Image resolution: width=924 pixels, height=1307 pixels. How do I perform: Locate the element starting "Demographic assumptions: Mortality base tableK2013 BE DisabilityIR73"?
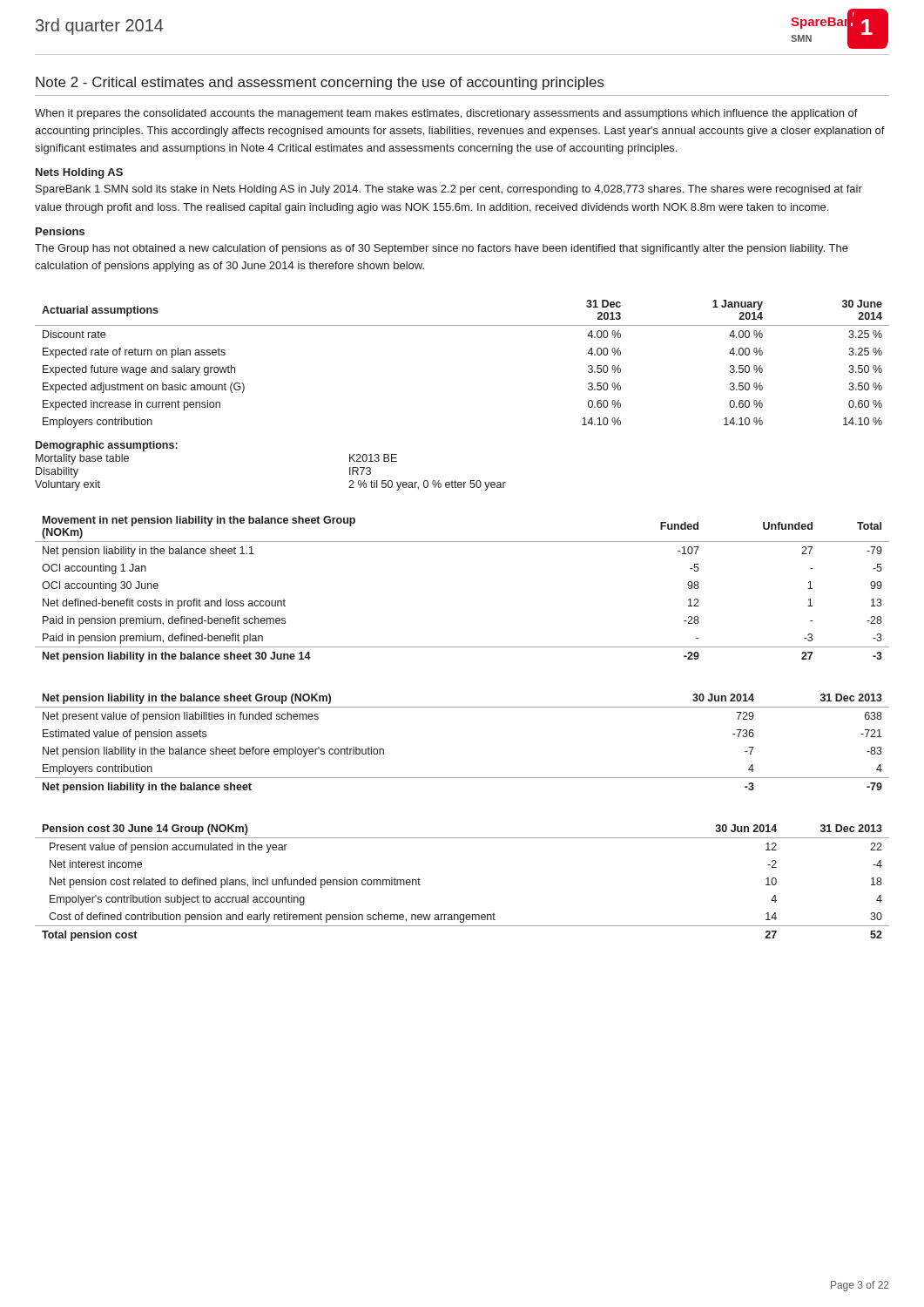107,446
